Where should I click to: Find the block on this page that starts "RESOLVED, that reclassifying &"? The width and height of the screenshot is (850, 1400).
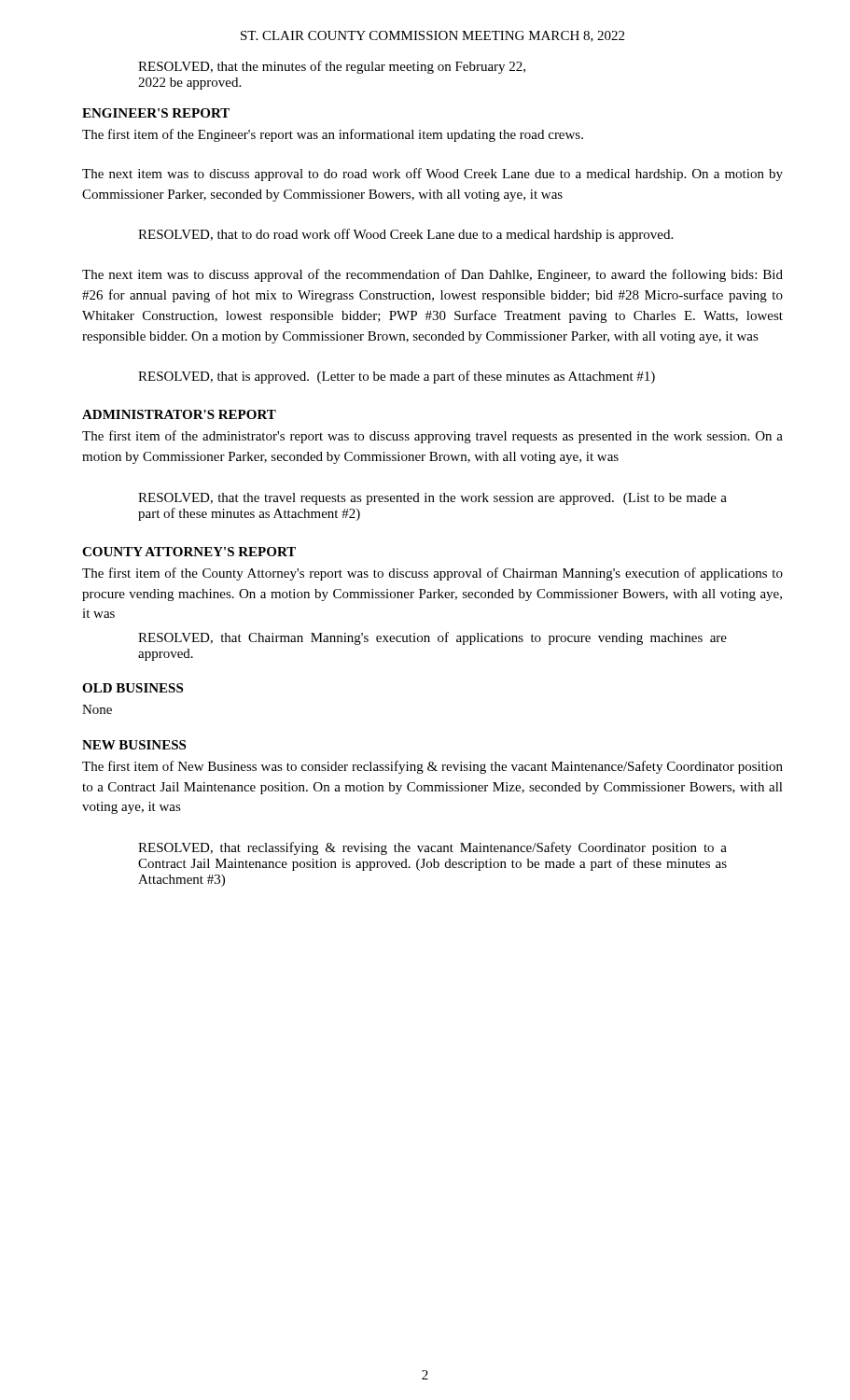432,863
